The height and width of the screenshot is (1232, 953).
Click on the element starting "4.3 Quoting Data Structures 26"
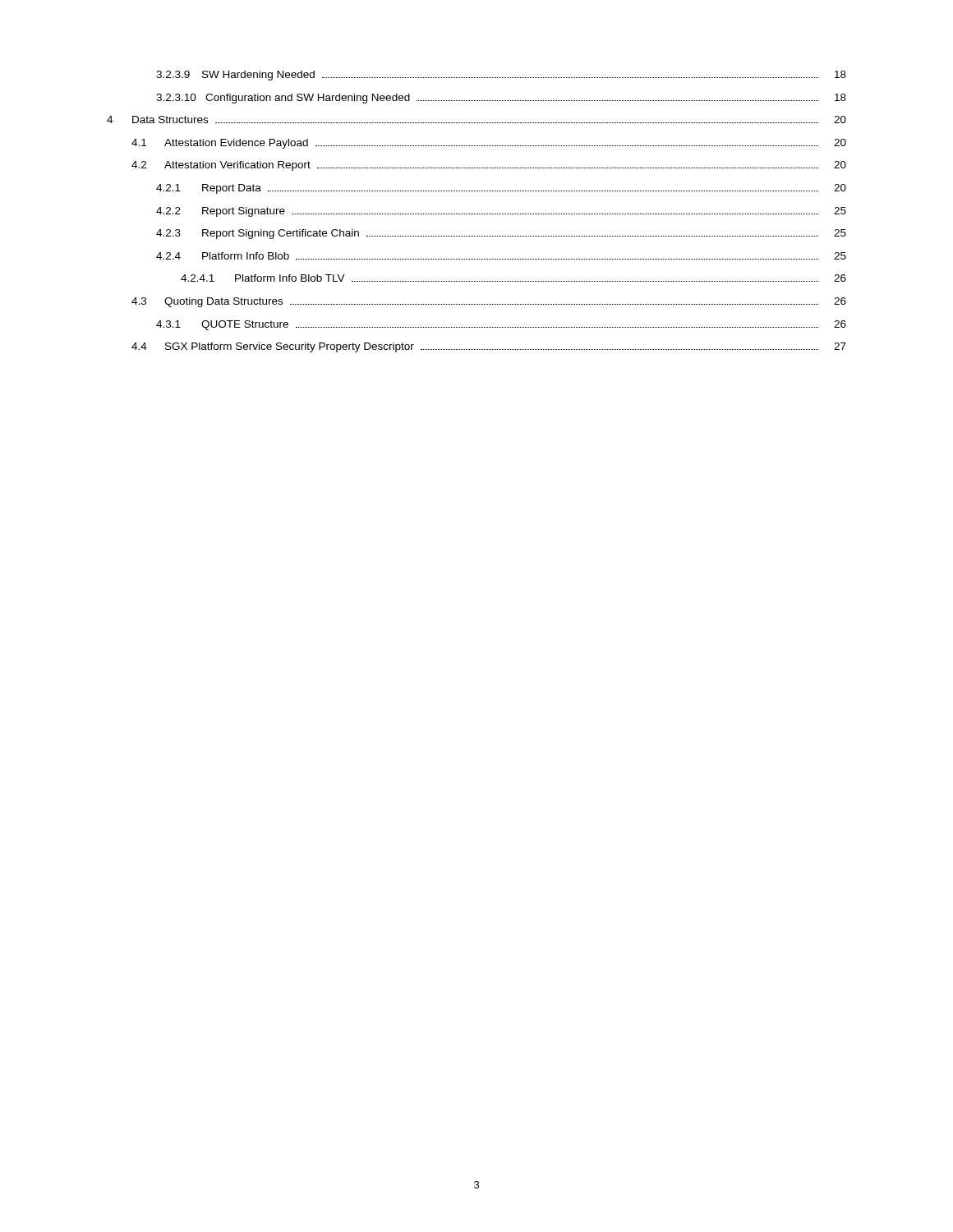[489, 301]
